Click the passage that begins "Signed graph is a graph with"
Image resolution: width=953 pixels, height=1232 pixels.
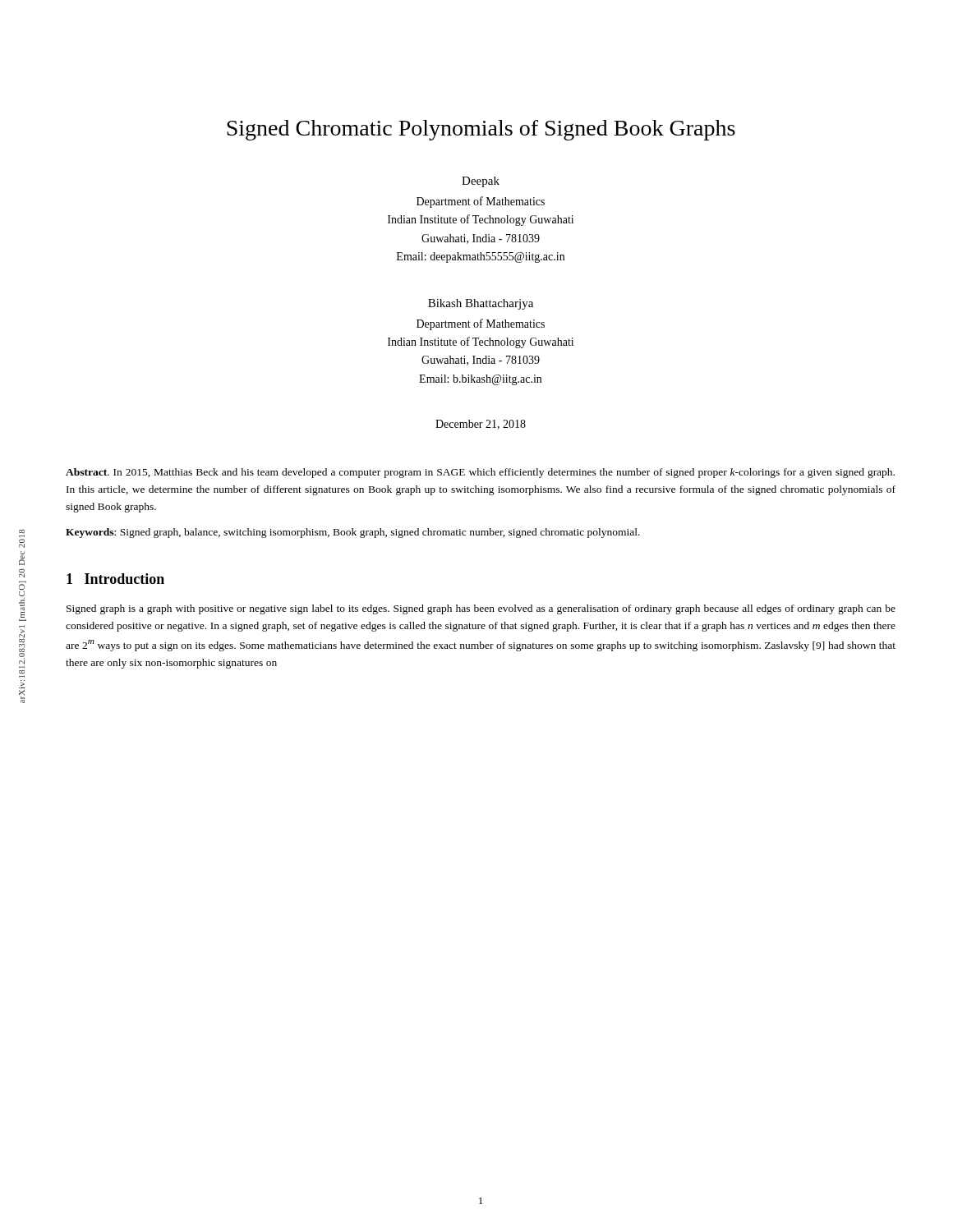[481, 635]
